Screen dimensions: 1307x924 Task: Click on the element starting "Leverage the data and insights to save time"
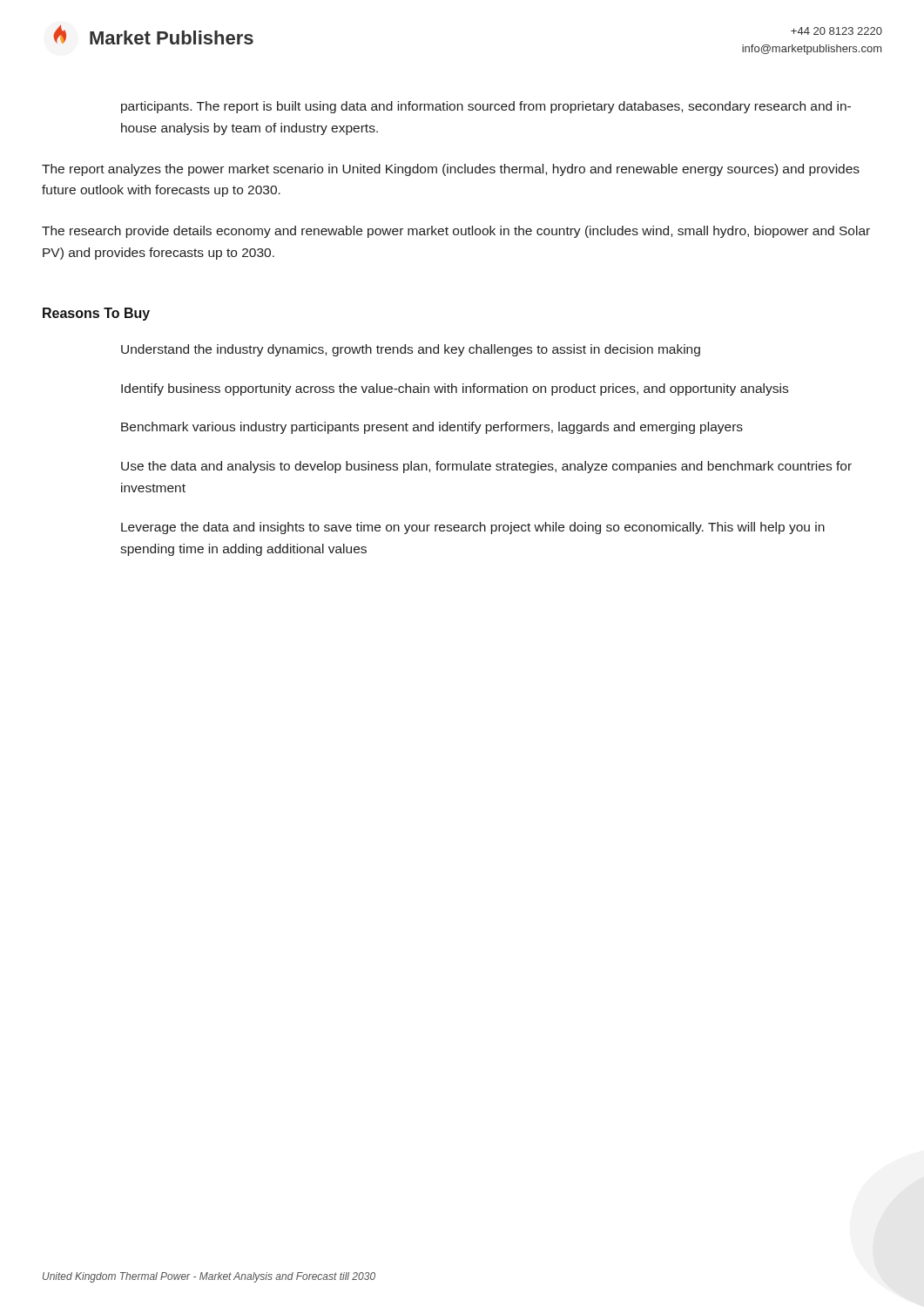473,537
